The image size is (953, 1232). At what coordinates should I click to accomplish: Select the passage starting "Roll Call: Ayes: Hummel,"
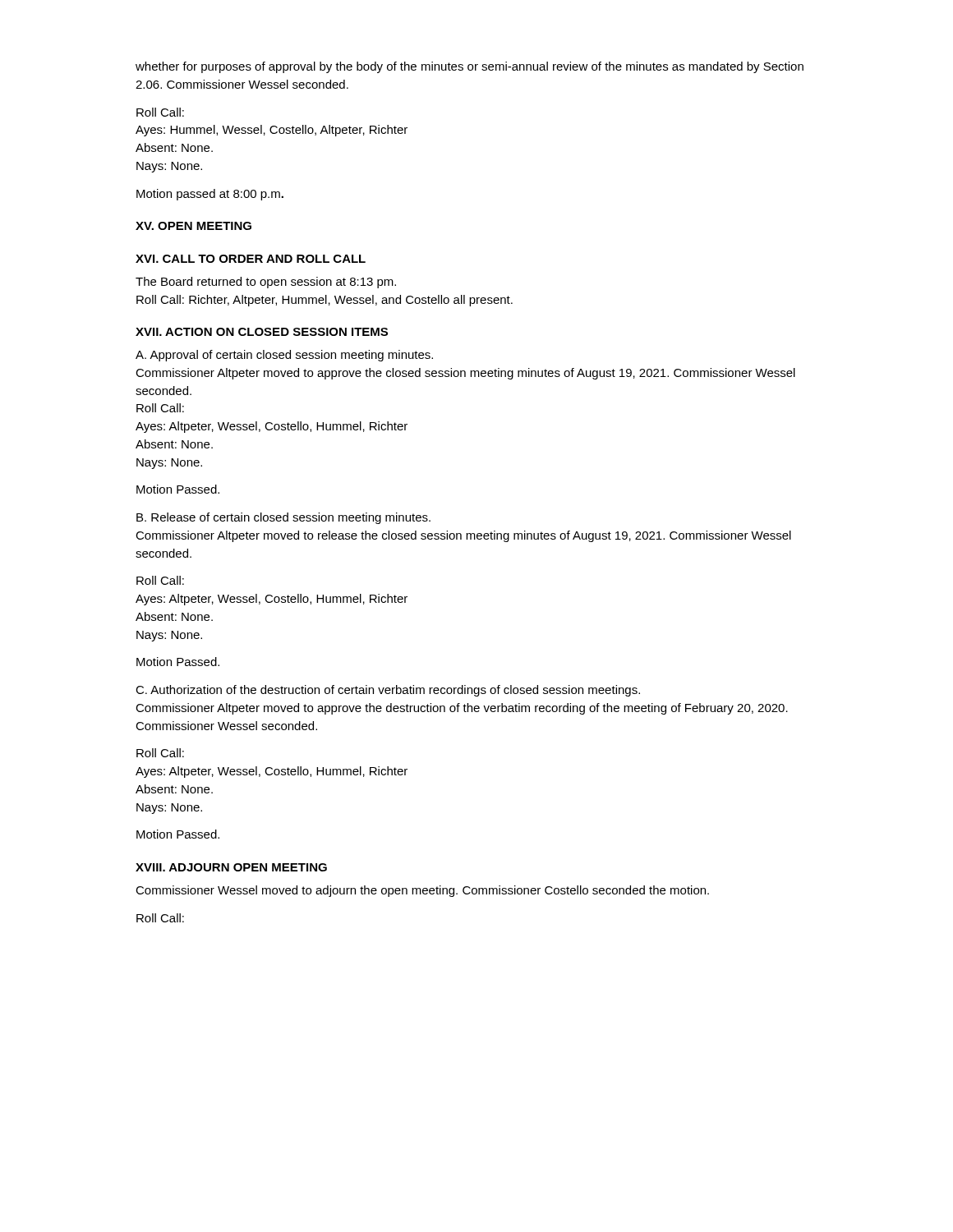click(x=272, y=138)
